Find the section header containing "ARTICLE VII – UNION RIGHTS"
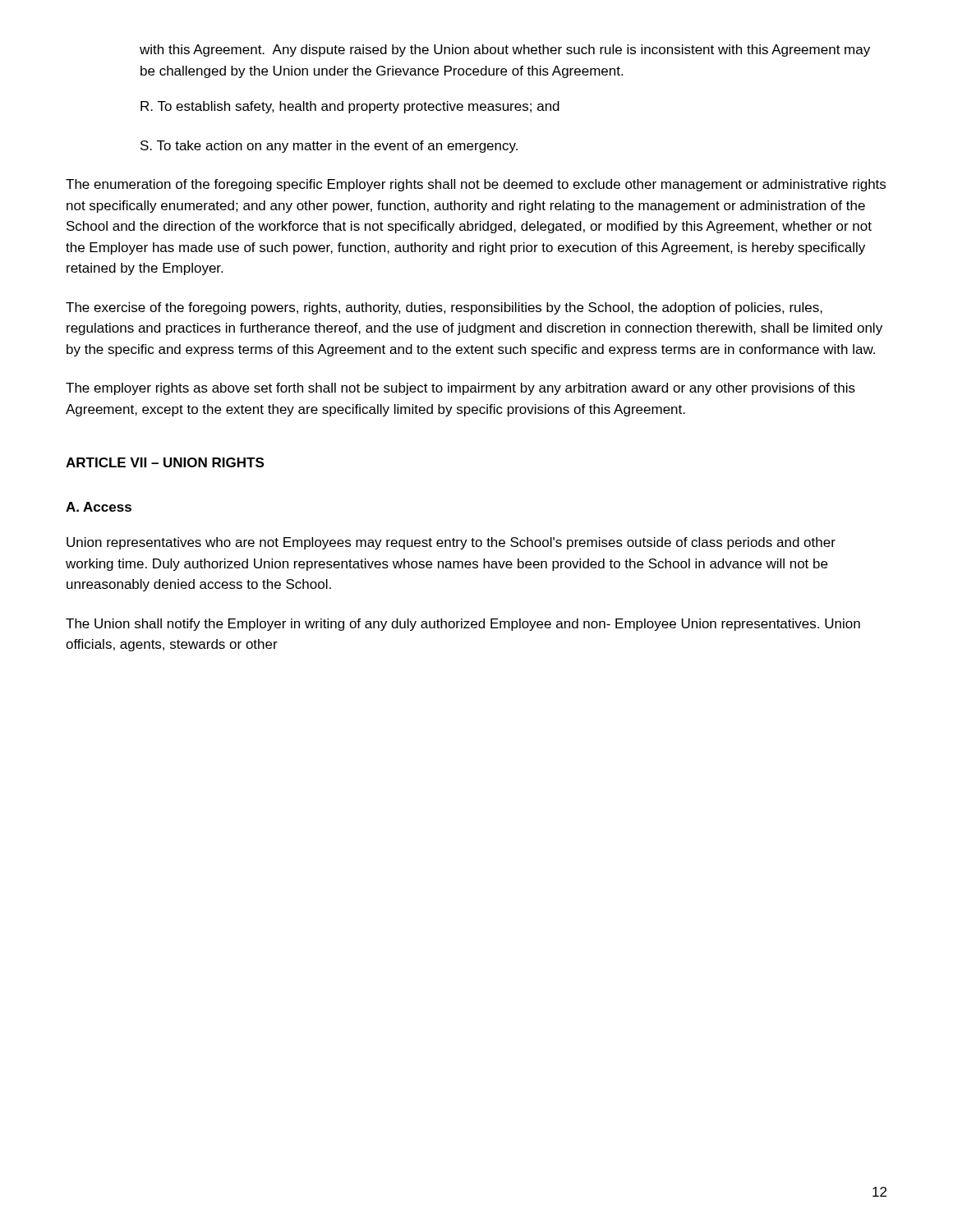The image size is (953, 1232). (x=165, y=463)
